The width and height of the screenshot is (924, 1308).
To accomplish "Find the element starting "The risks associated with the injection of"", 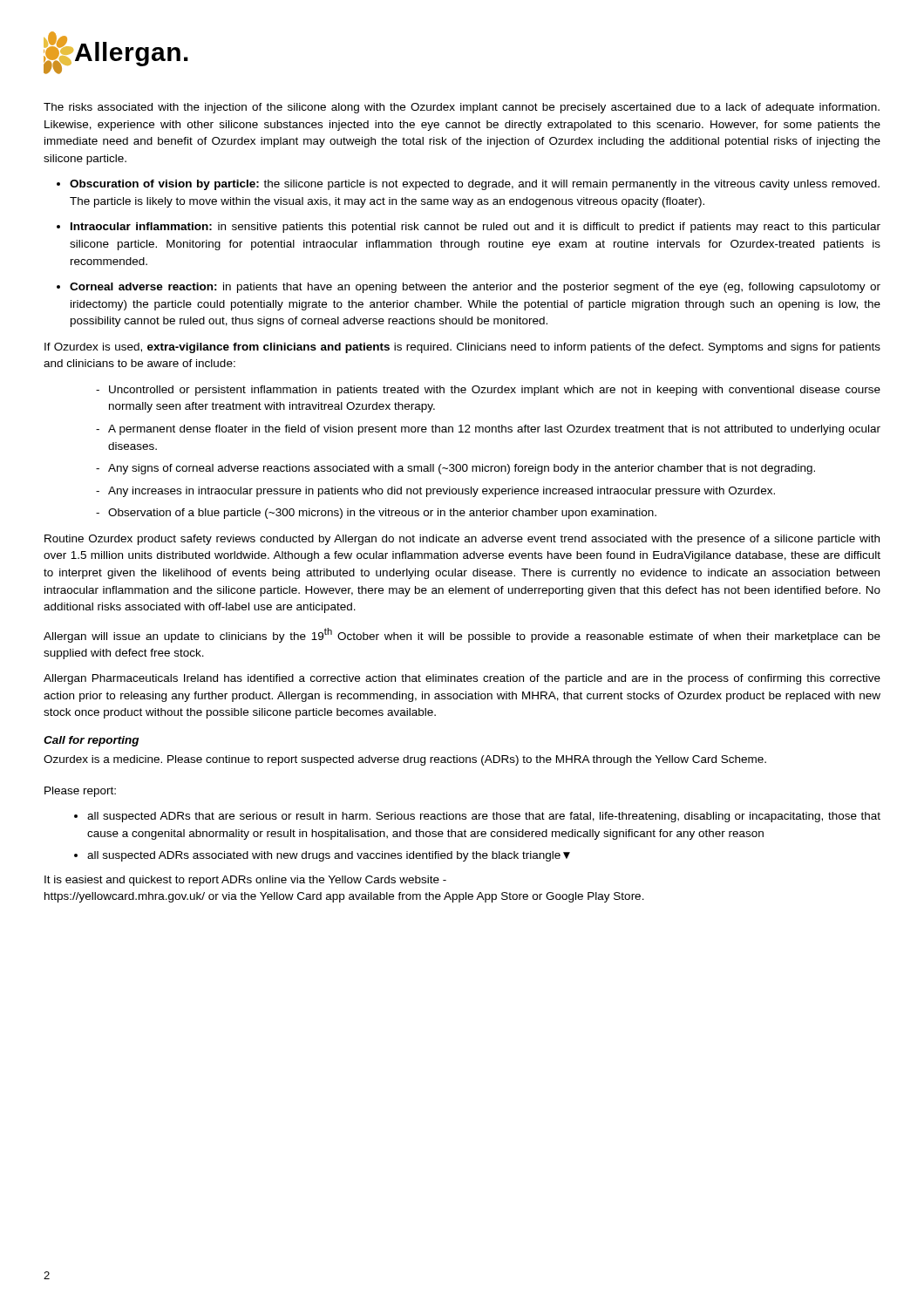I will click(x=462, y=133).
